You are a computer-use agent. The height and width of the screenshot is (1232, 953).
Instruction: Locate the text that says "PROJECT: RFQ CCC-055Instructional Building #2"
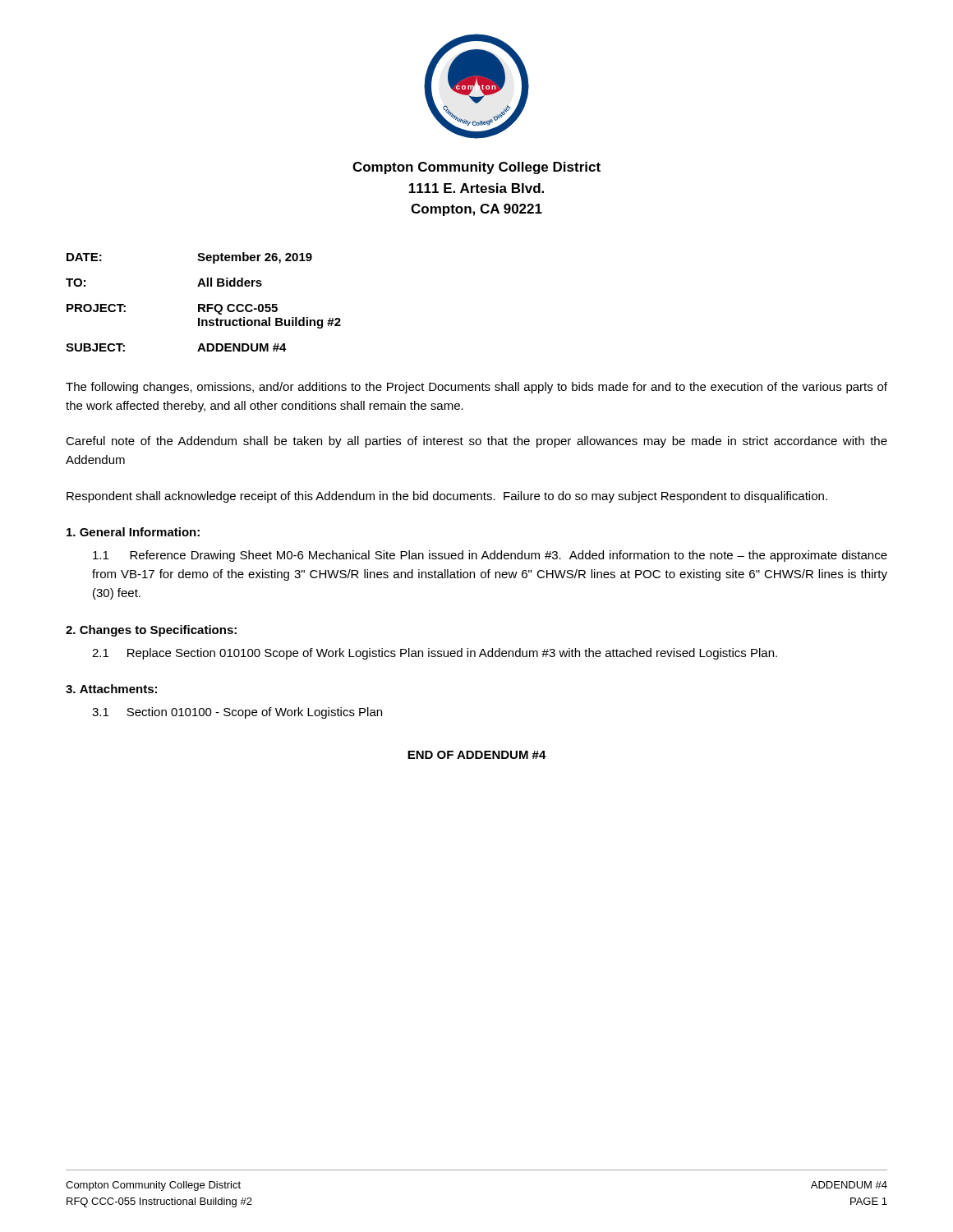click(x=203, y=314)
